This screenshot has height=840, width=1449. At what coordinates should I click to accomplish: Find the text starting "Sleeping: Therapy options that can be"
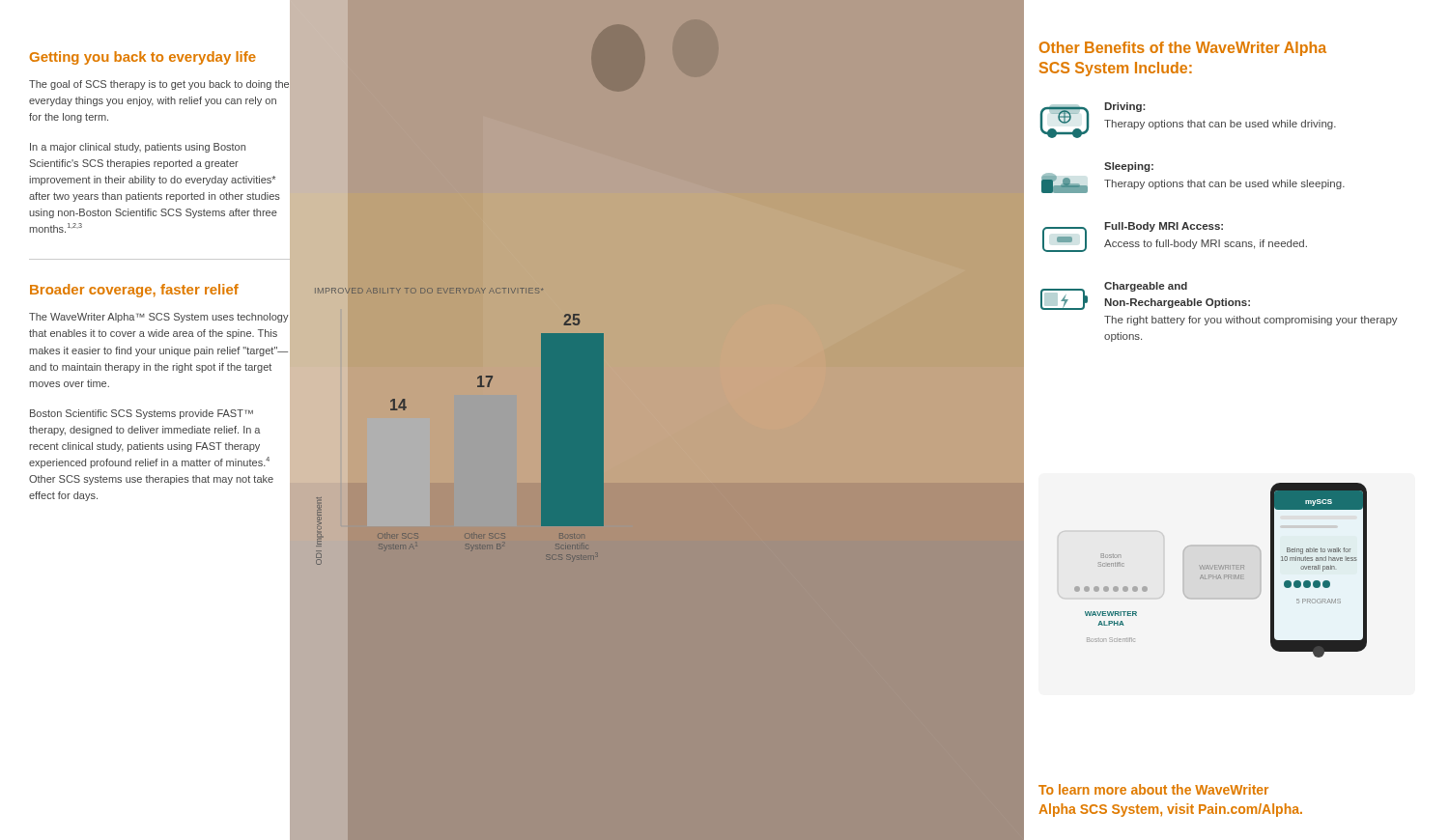pos(1192,179)
